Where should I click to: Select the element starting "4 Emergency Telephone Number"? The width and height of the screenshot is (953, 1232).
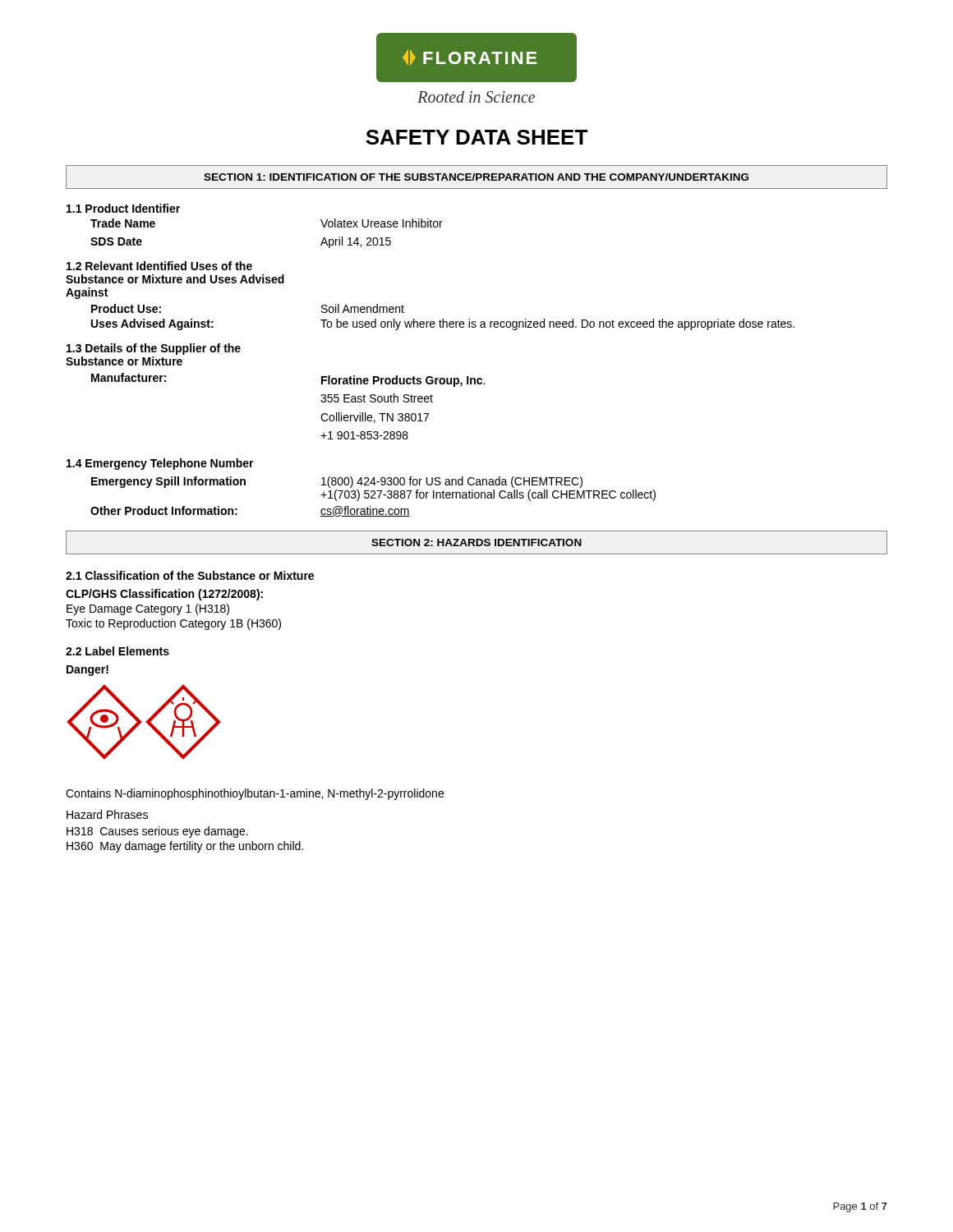160,463
